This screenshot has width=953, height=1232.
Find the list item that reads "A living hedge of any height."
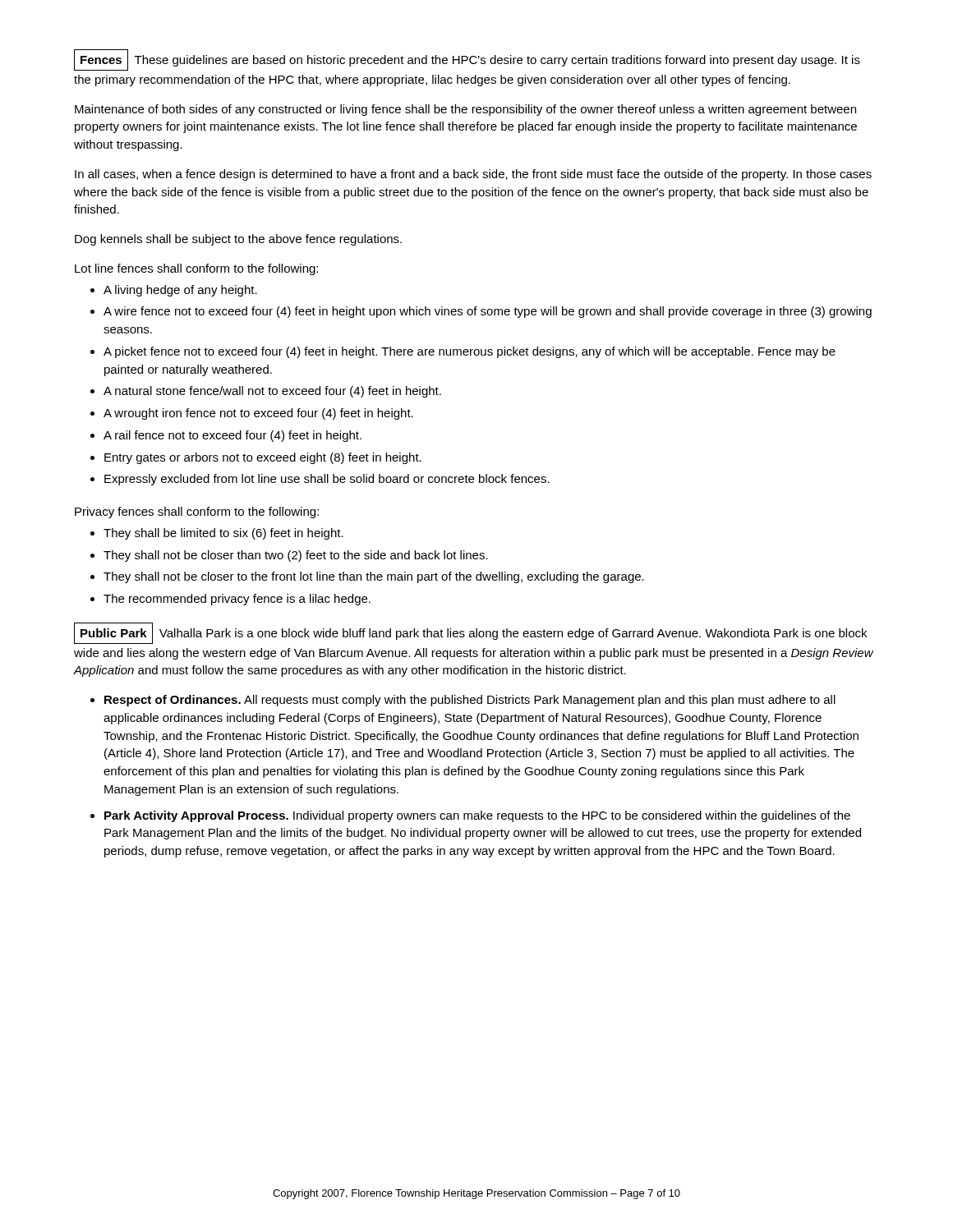tap(181, 289)
